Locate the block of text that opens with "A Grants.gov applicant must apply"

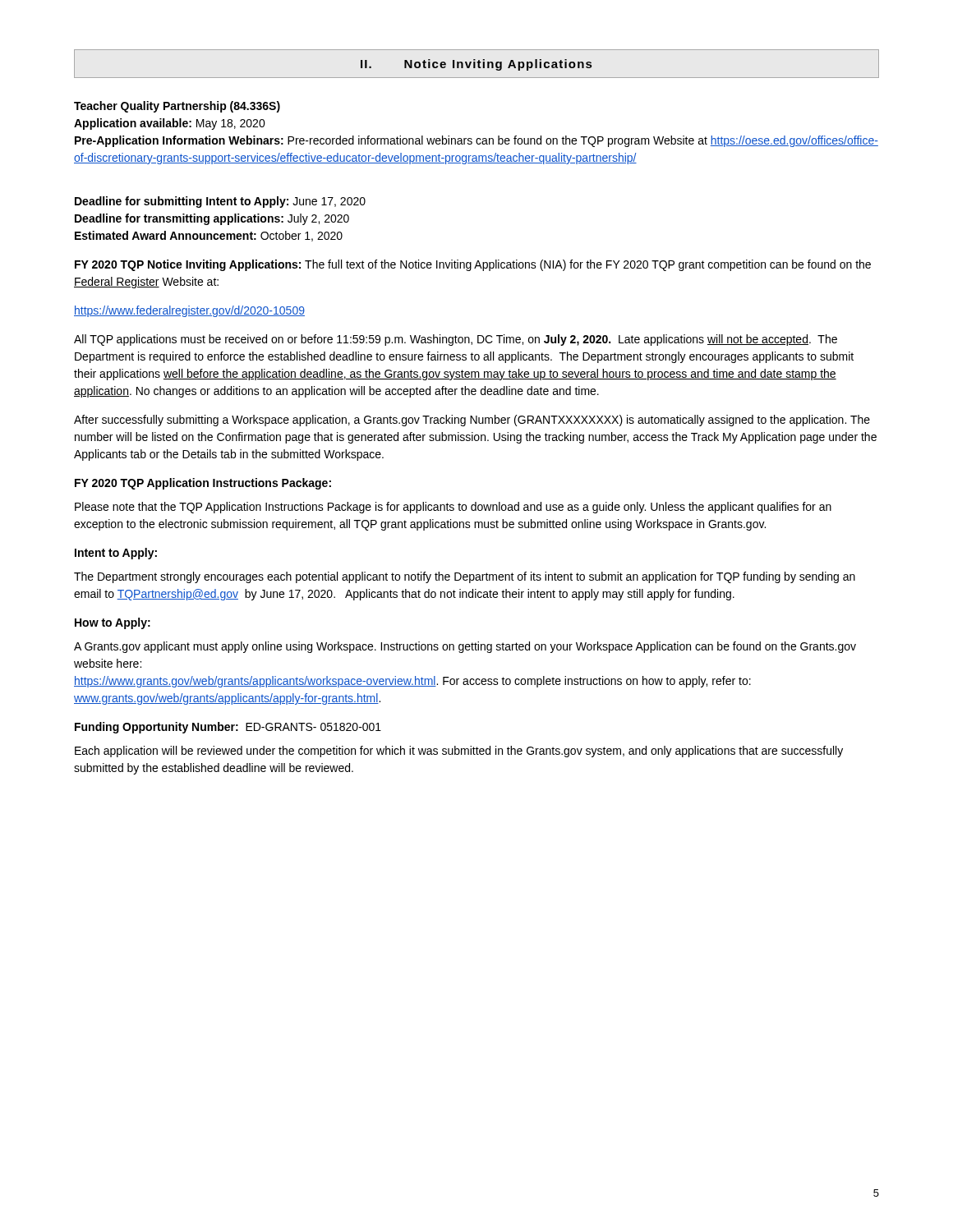click(465, 672)
